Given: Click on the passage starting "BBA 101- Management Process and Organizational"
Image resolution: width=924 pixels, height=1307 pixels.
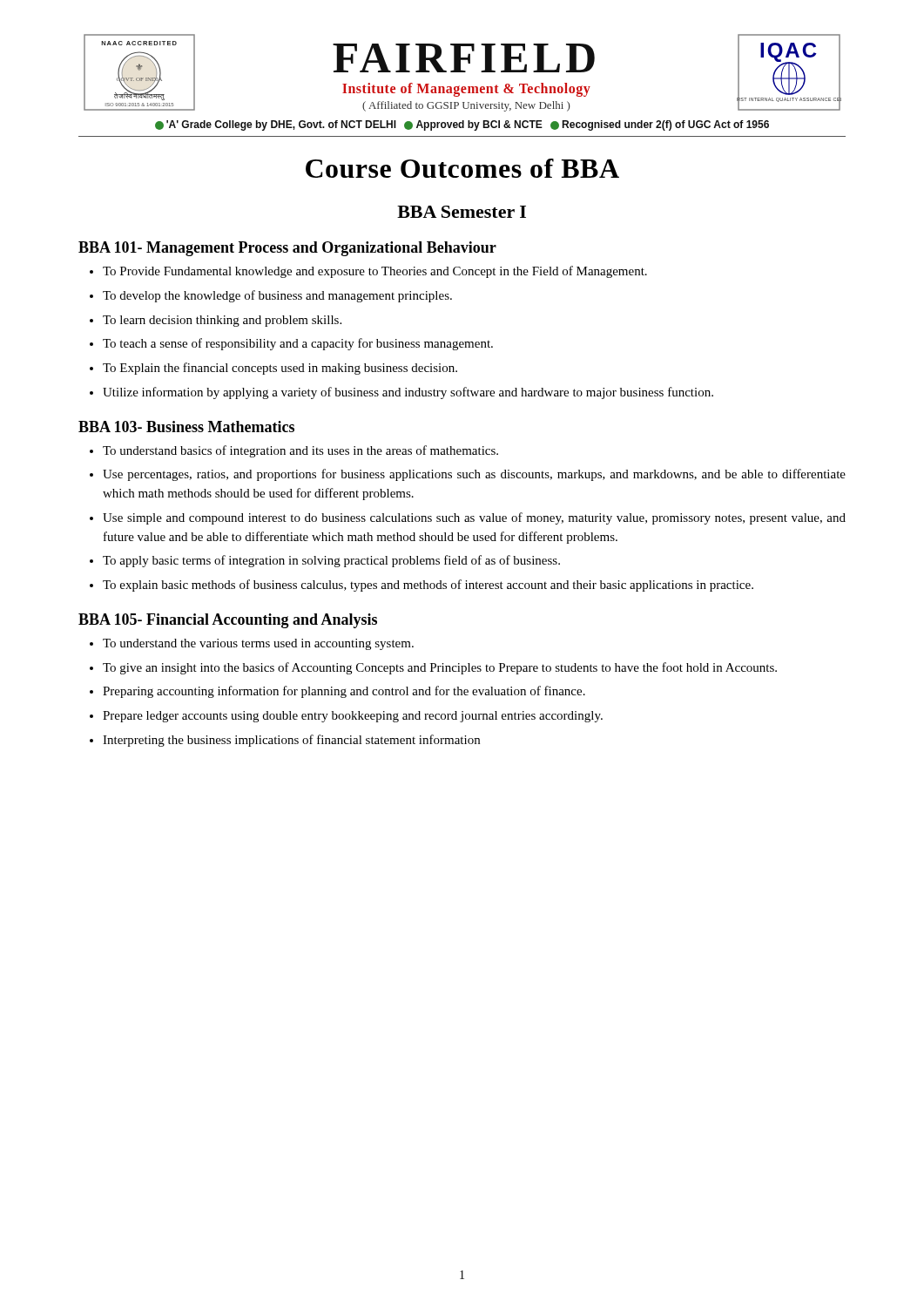Looking at the screenshot, I should [287, 247].
